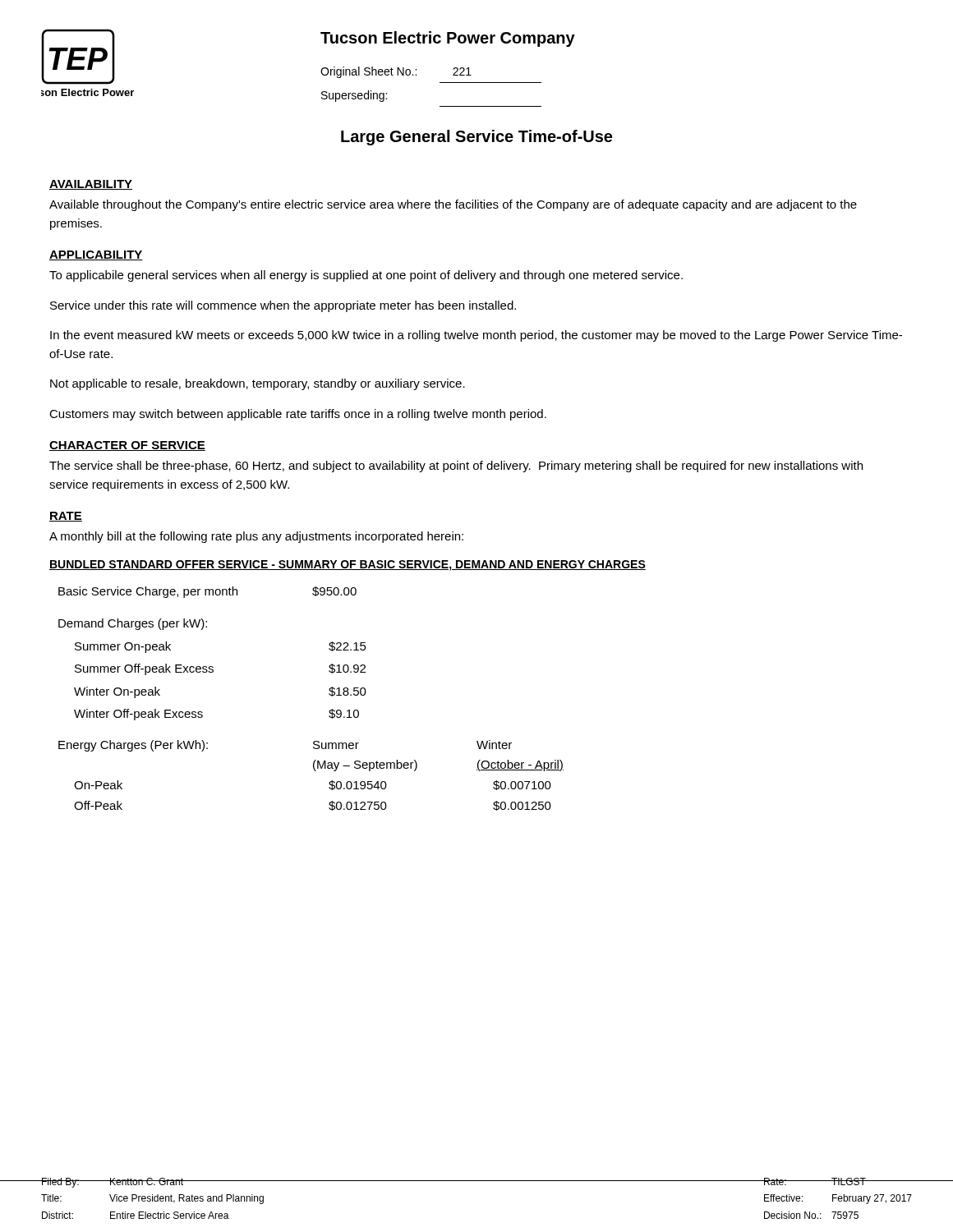Navigate to the text block starting "Available throughout the Company's entire electric service area"

pos(453,213)
